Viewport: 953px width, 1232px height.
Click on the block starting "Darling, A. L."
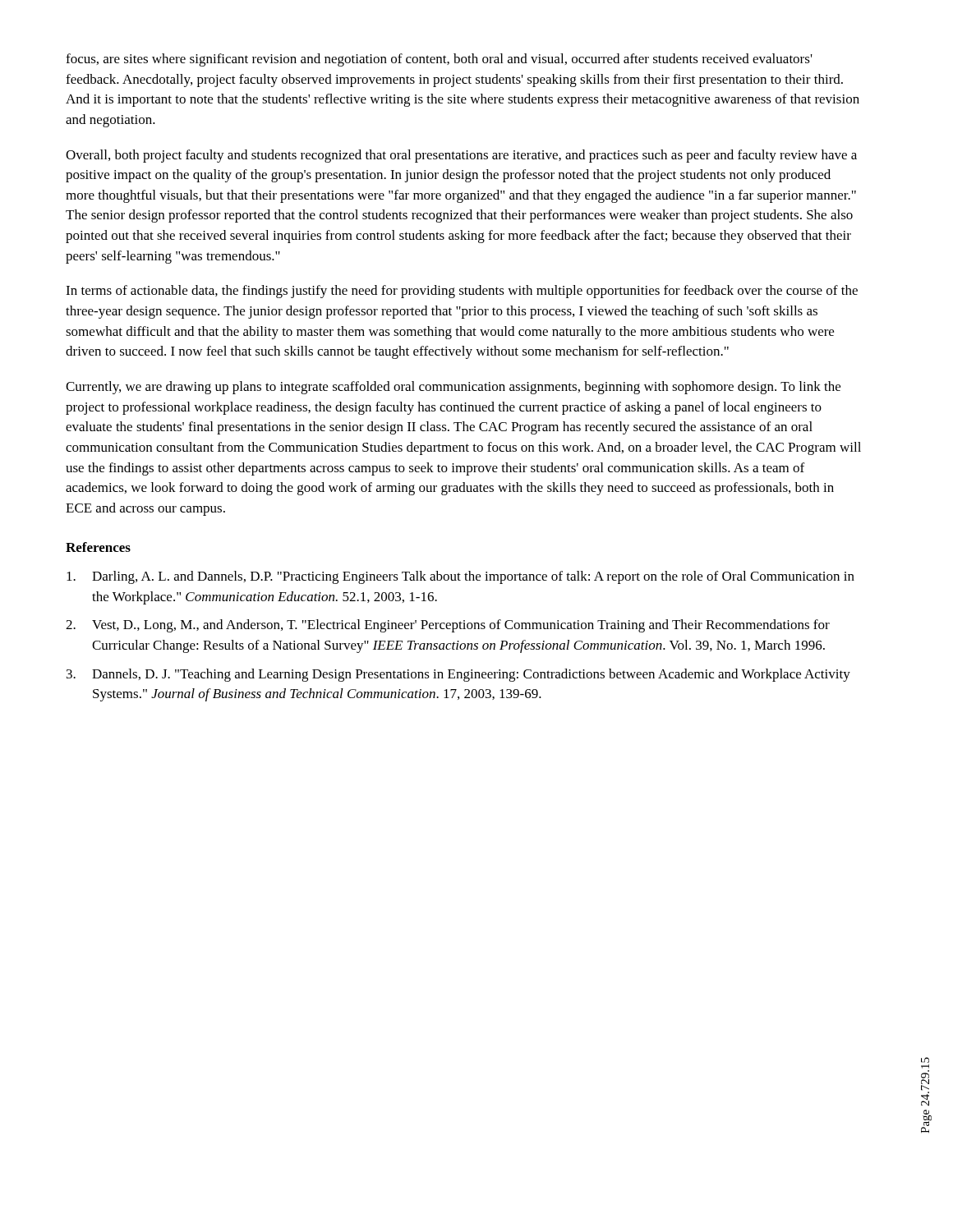tap(464, 587)
